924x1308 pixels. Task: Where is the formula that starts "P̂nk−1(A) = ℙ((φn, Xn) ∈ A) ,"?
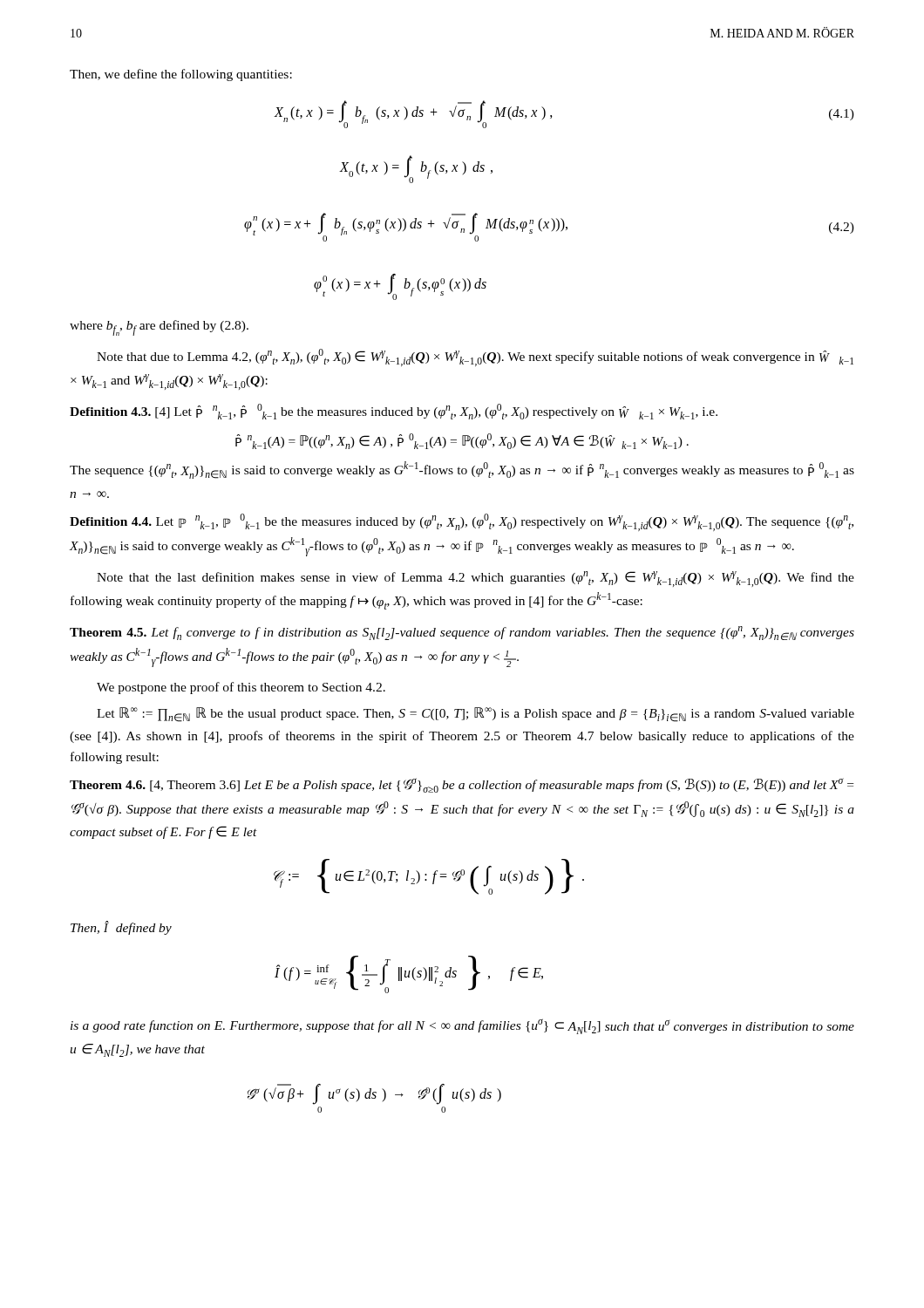[x=462, y=442]
